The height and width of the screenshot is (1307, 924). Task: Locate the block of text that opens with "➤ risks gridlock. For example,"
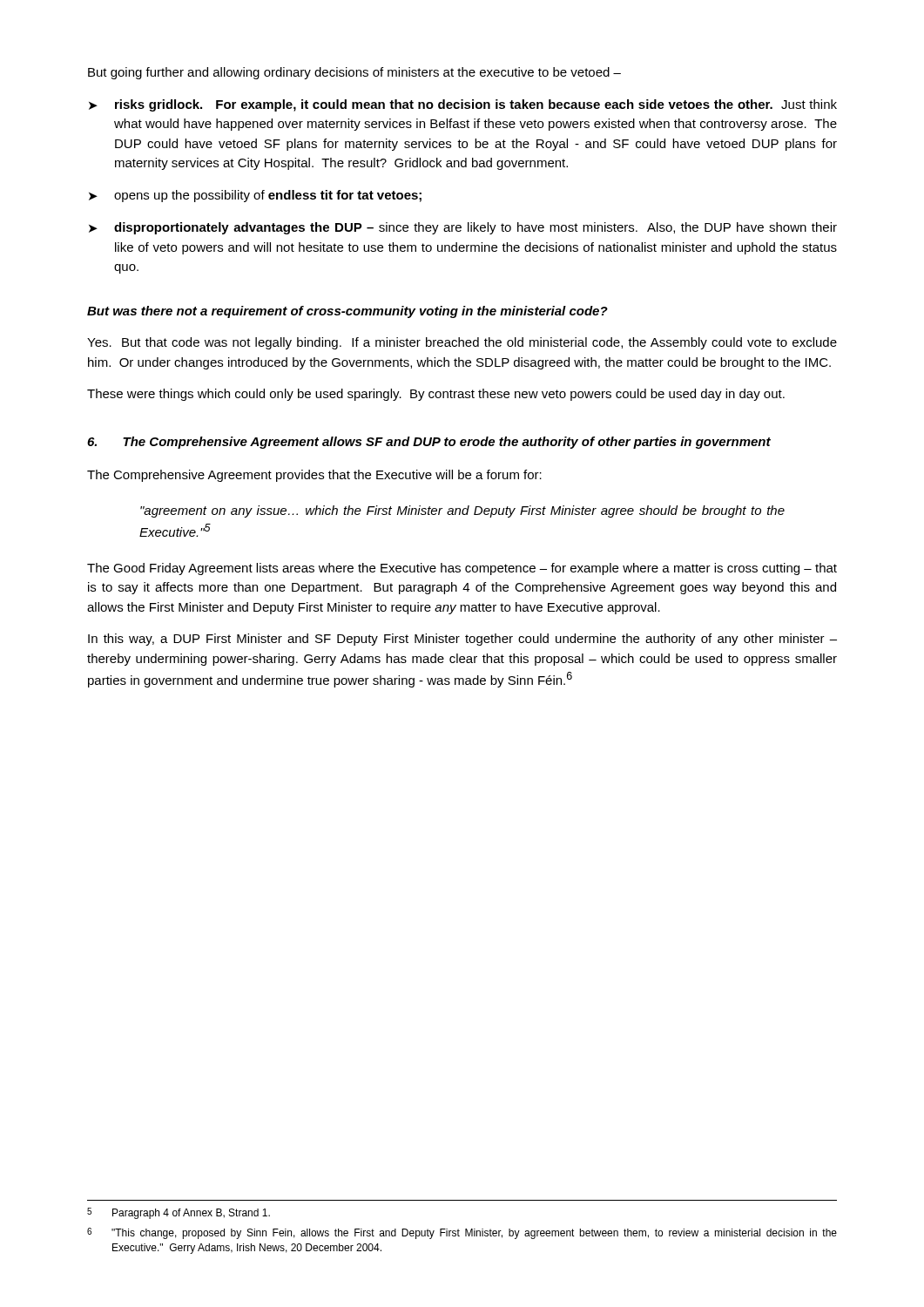click(x=462, y=134)
